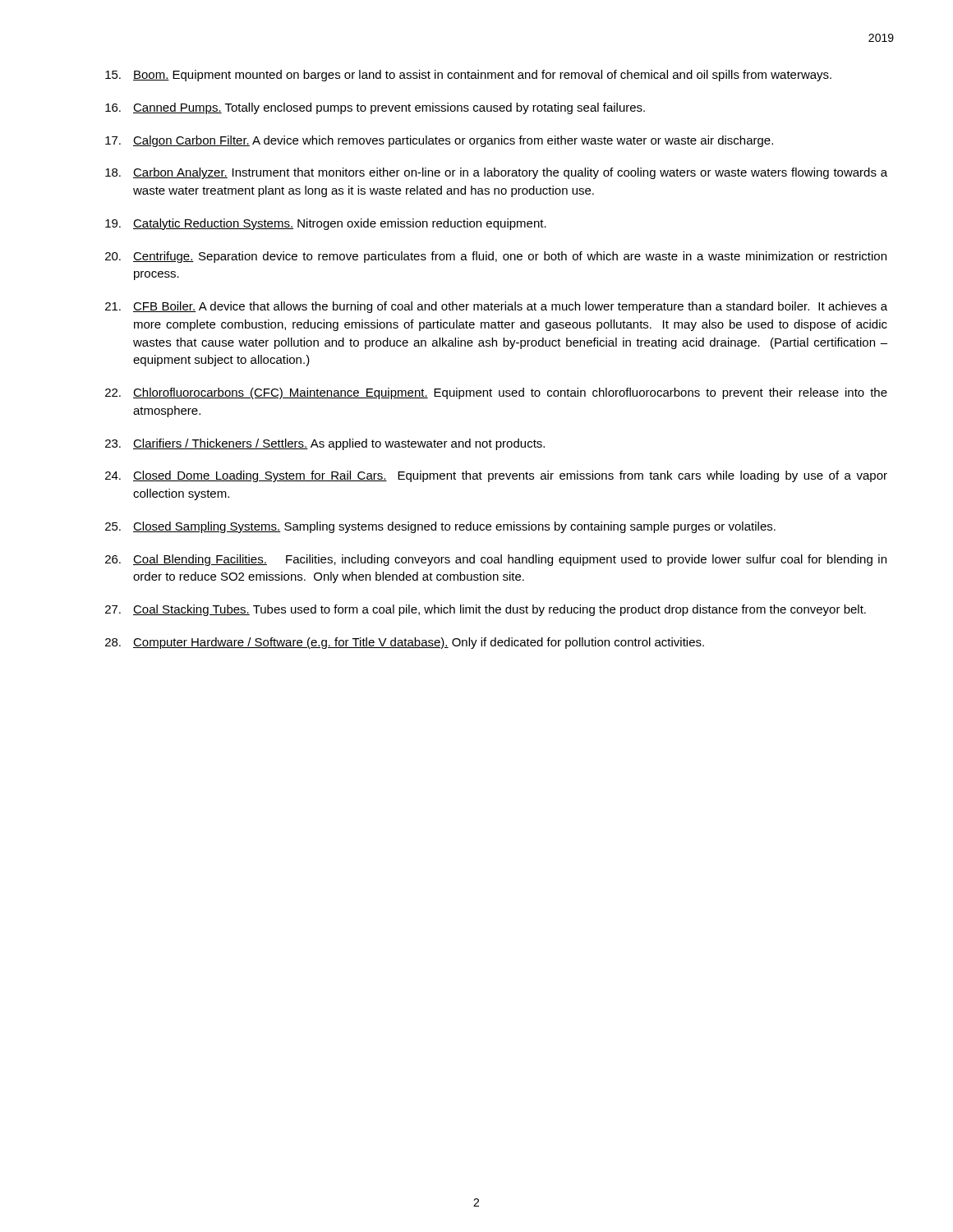Select the passage starting "28. Computer Hardware /"
The height and width of the screenshot is (1232, 953).
[x=485, y=642]
